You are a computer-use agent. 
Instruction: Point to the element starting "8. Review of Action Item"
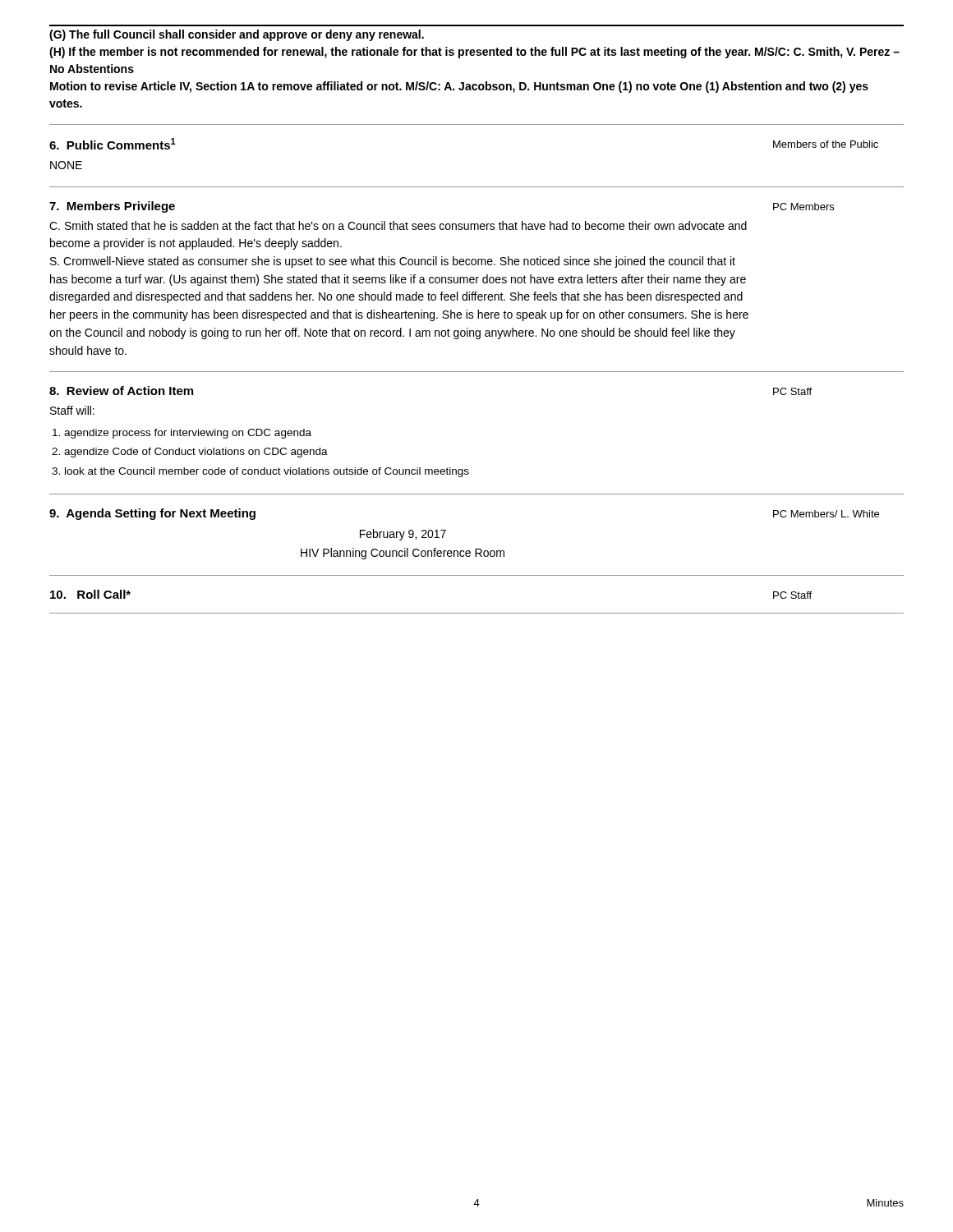click(122, 391)
